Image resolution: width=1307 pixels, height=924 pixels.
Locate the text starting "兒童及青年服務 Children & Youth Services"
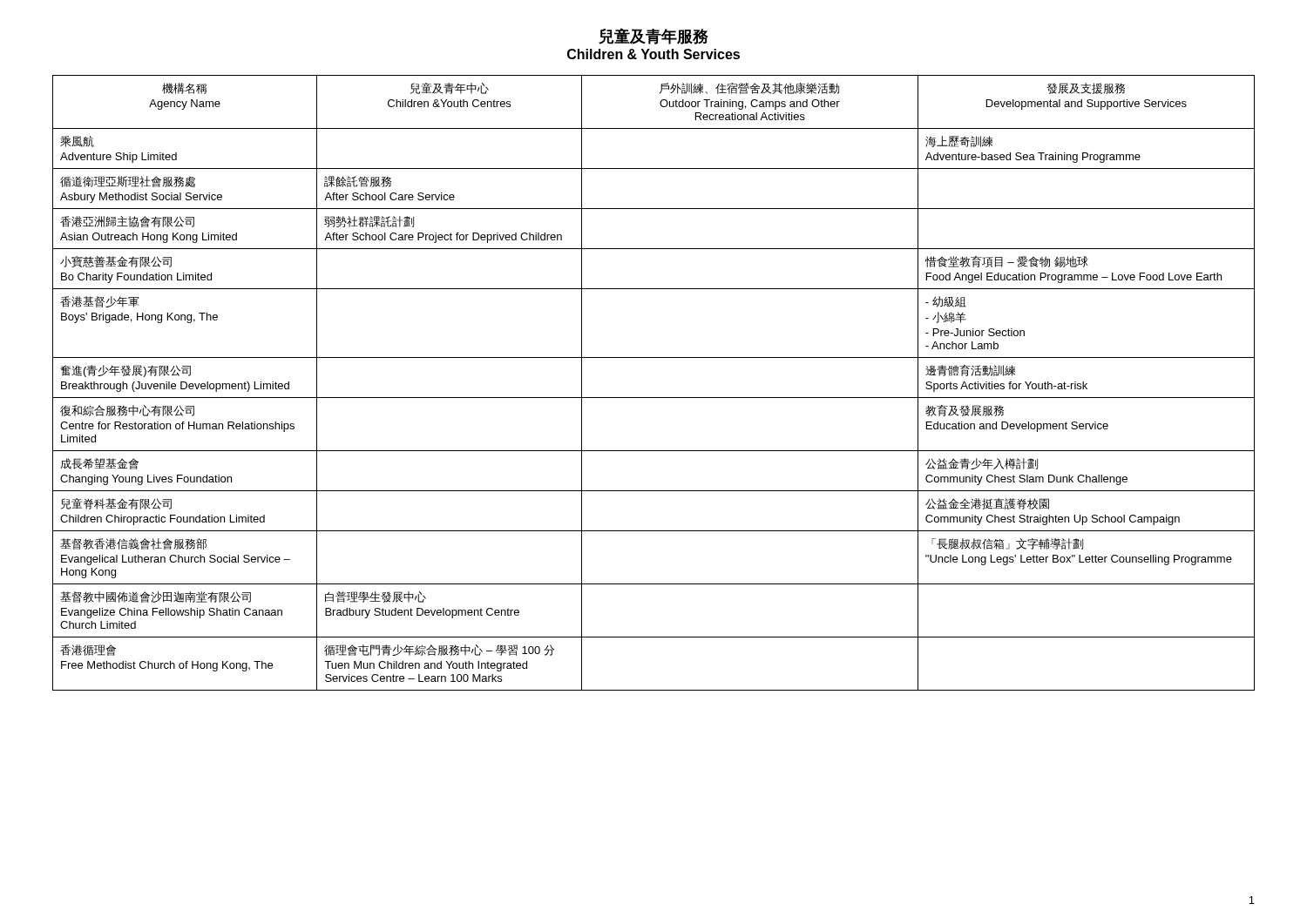click(654, 44)
